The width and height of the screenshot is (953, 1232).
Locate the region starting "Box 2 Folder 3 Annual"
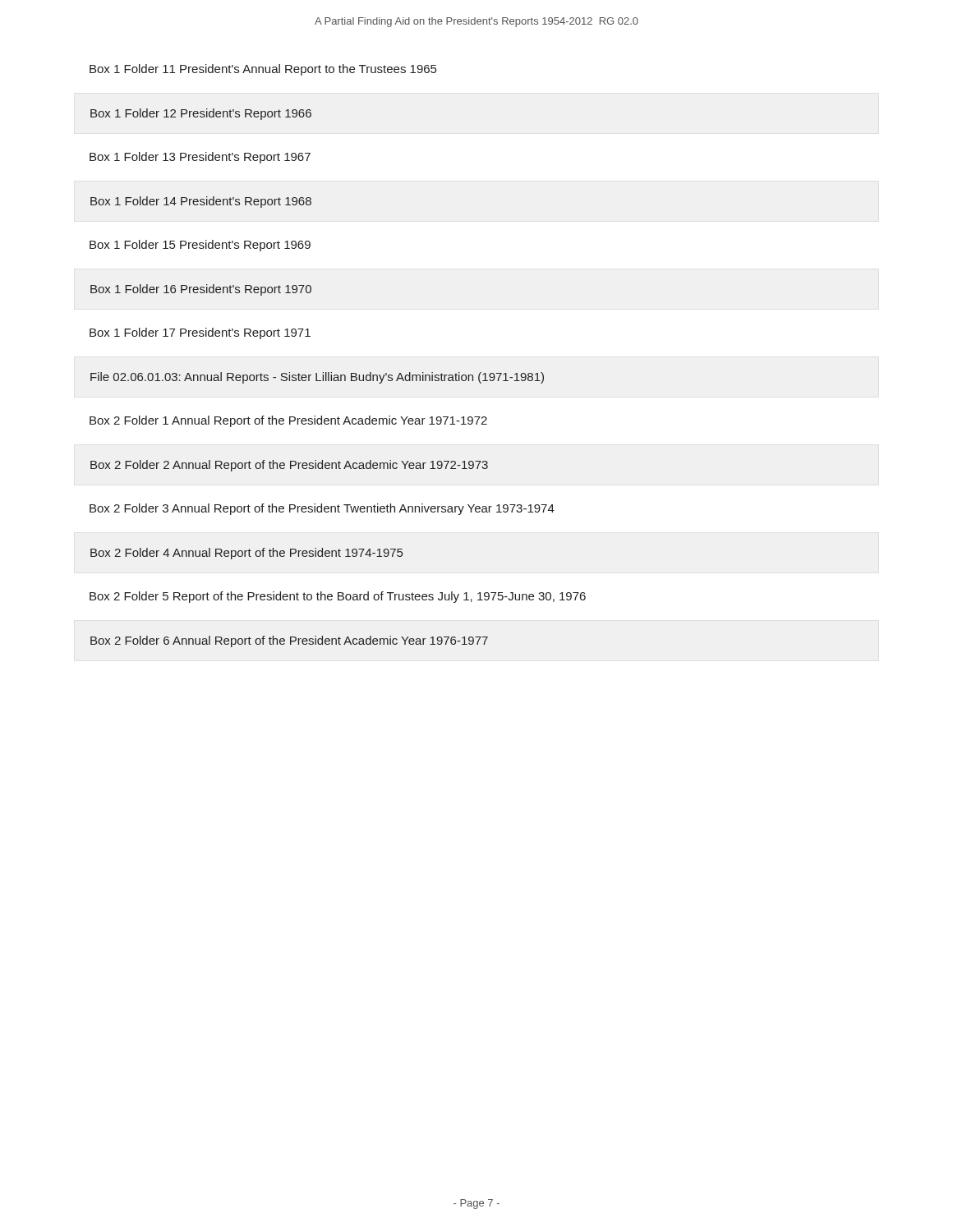[x=322, y=508]
